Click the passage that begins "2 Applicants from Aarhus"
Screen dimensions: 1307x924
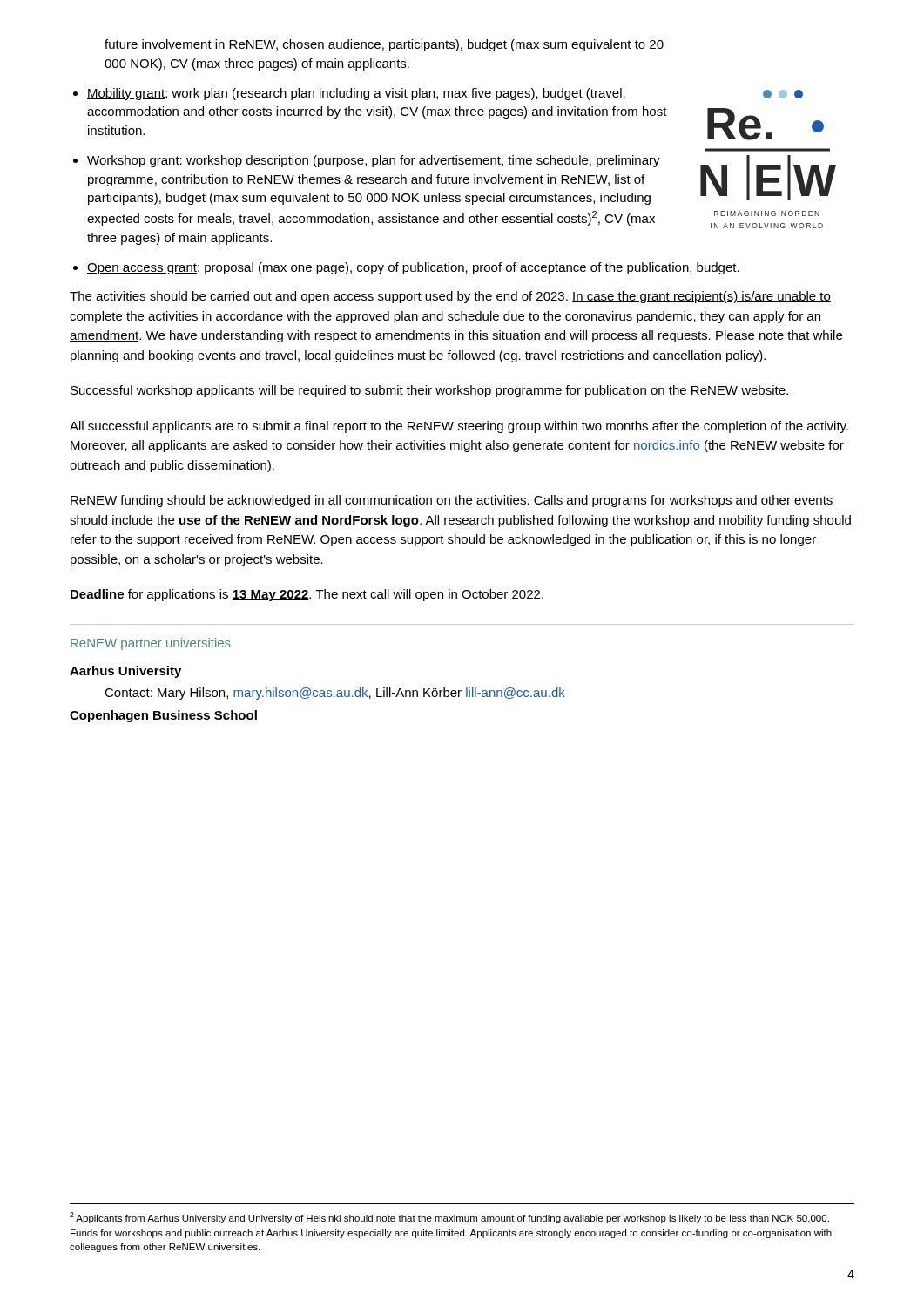coord(462,1232)
